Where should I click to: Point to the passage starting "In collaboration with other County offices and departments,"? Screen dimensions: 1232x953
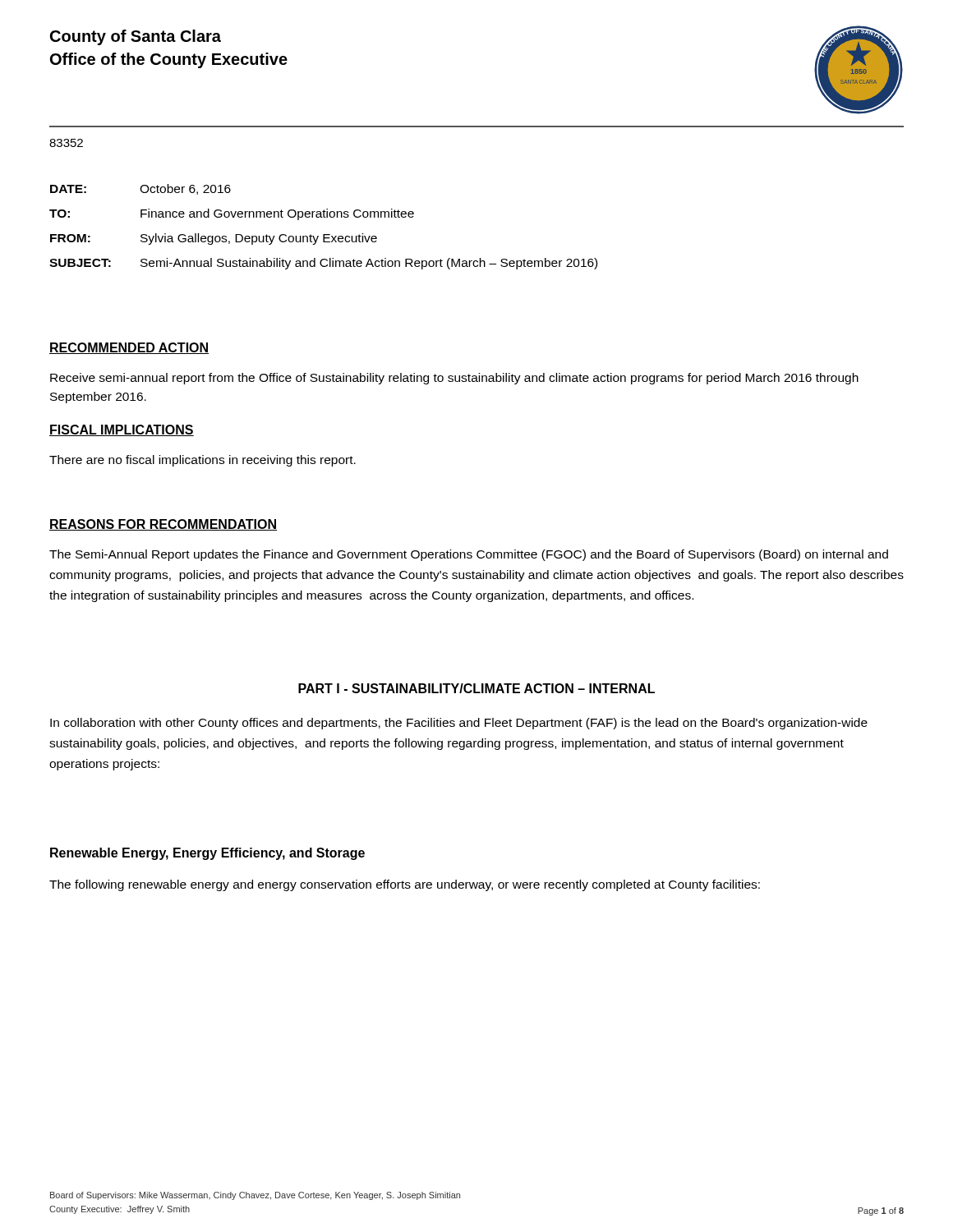[458, 743]
